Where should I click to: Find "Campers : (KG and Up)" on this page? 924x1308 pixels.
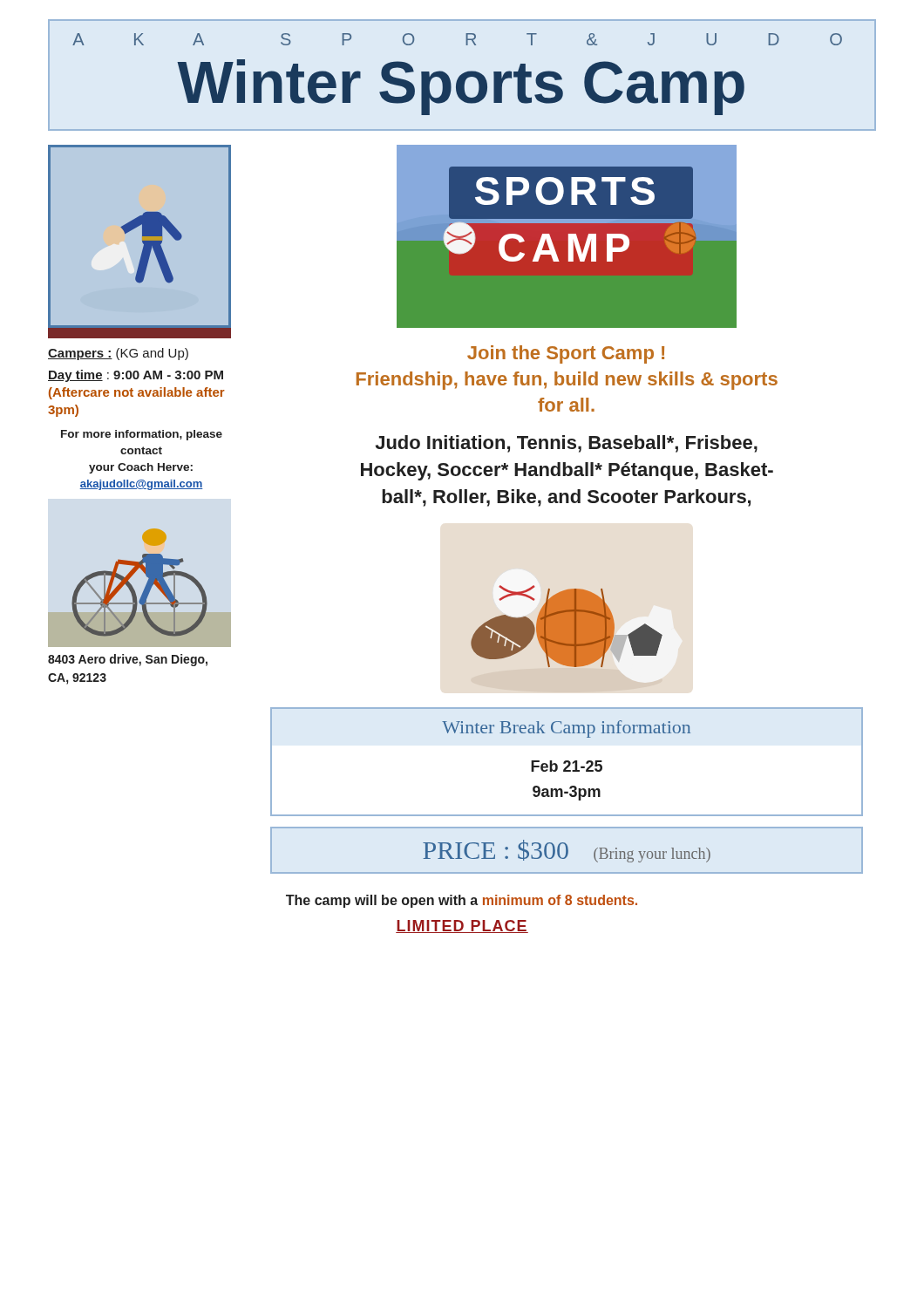point(118,353)
